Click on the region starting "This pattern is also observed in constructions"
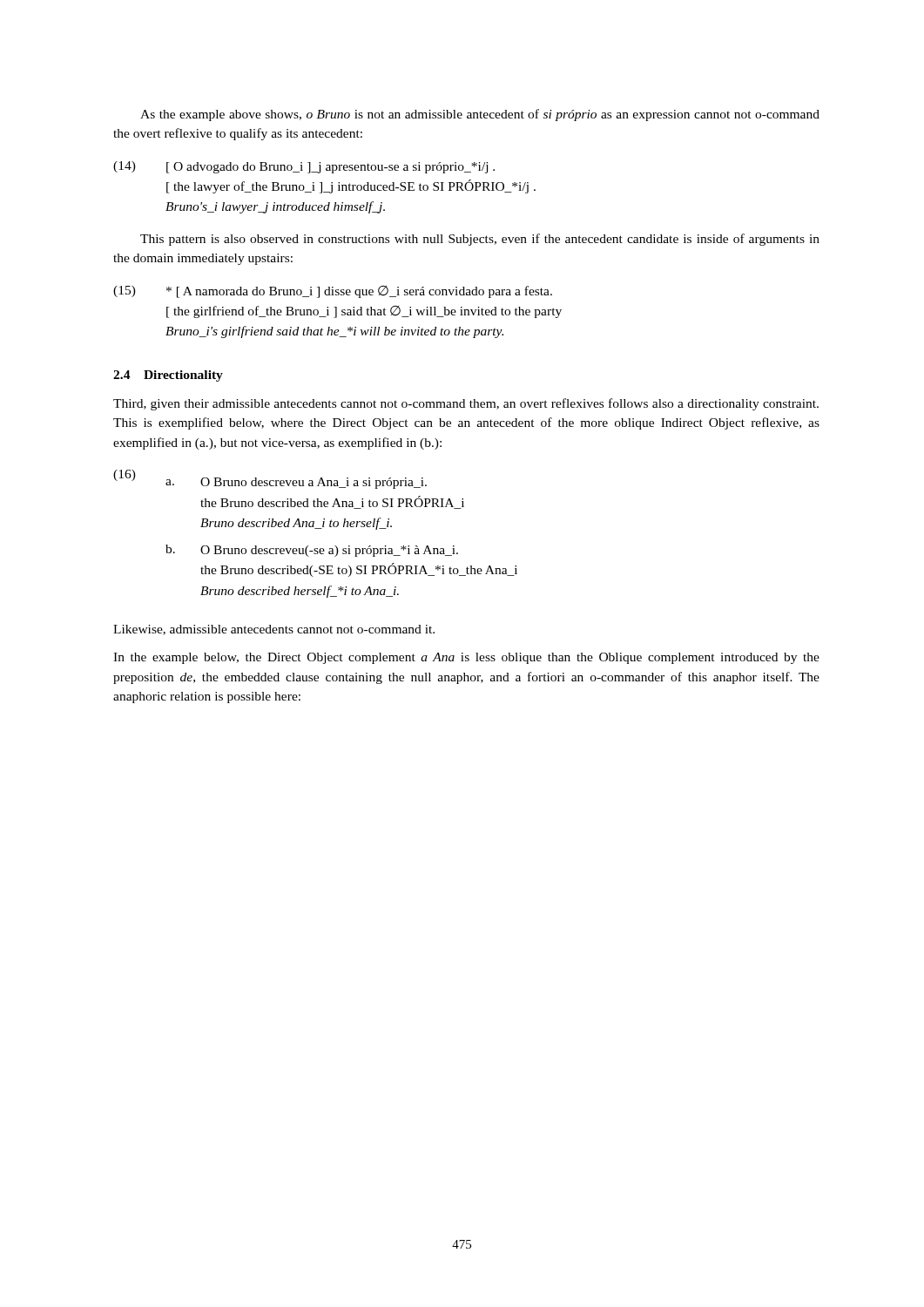 click(466, 248)
